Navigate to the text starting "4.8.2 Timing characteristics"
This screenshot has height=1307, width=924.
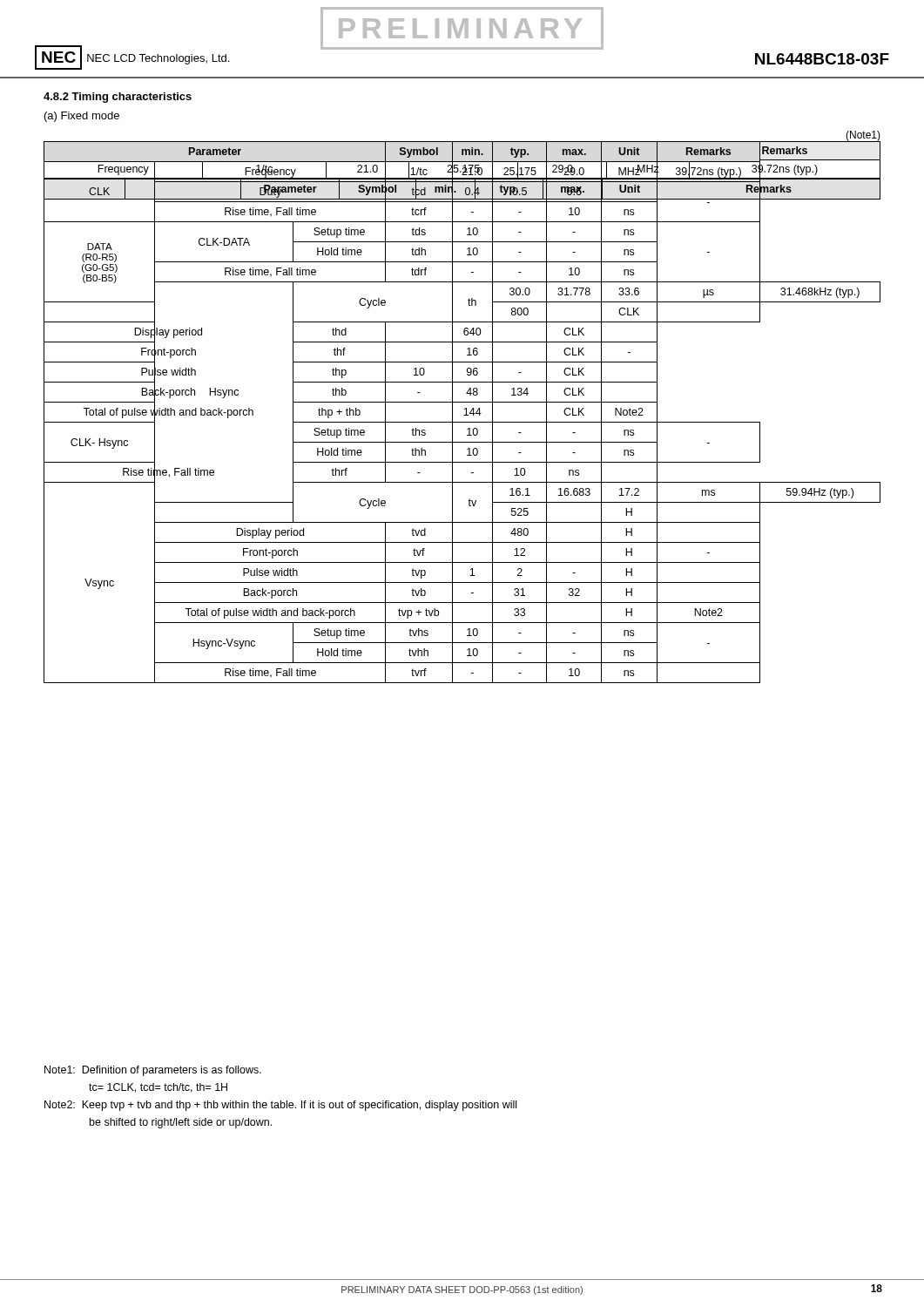click(118, 96)
